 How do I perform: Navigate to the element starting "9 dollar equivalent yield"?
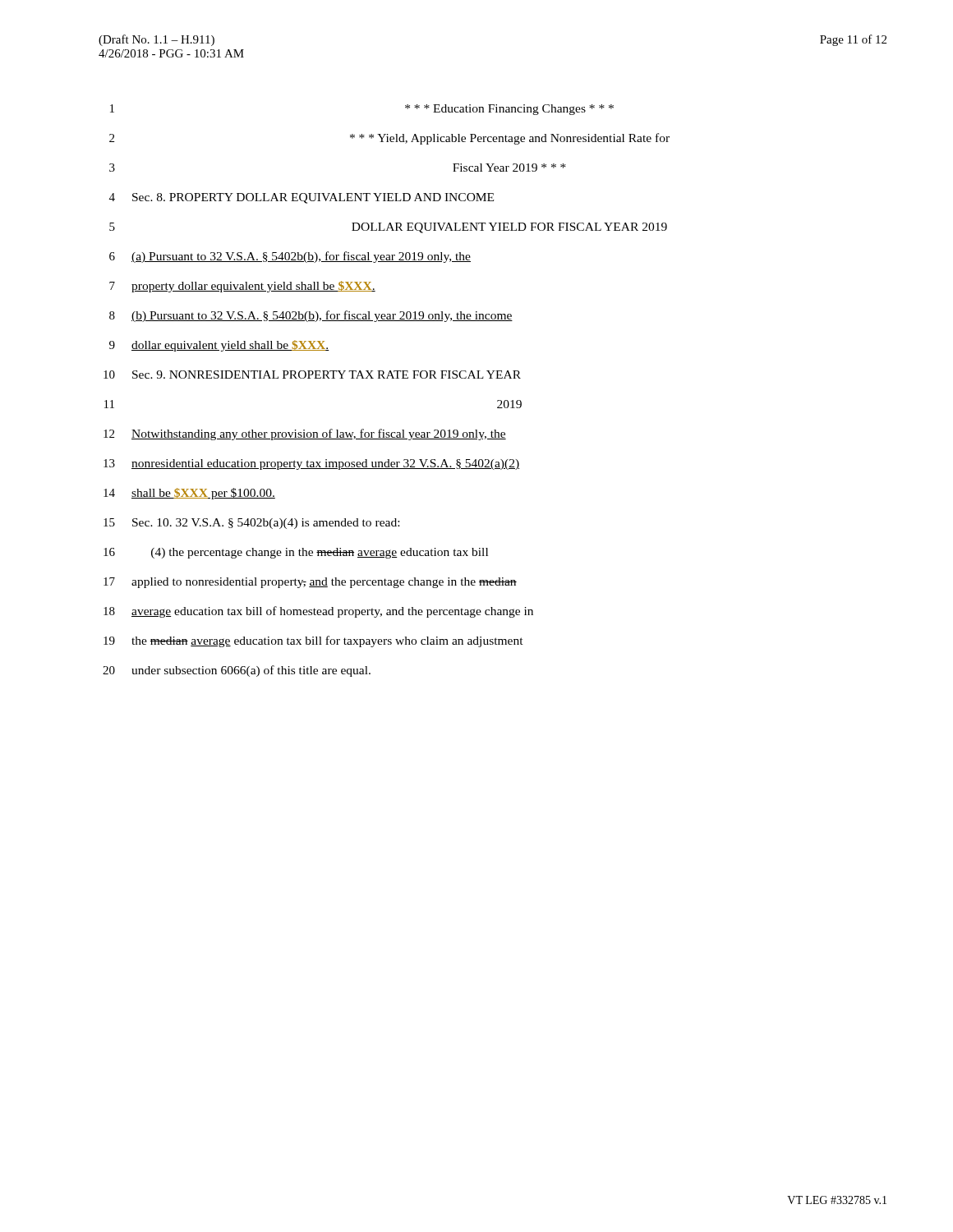tap(219, 346)
